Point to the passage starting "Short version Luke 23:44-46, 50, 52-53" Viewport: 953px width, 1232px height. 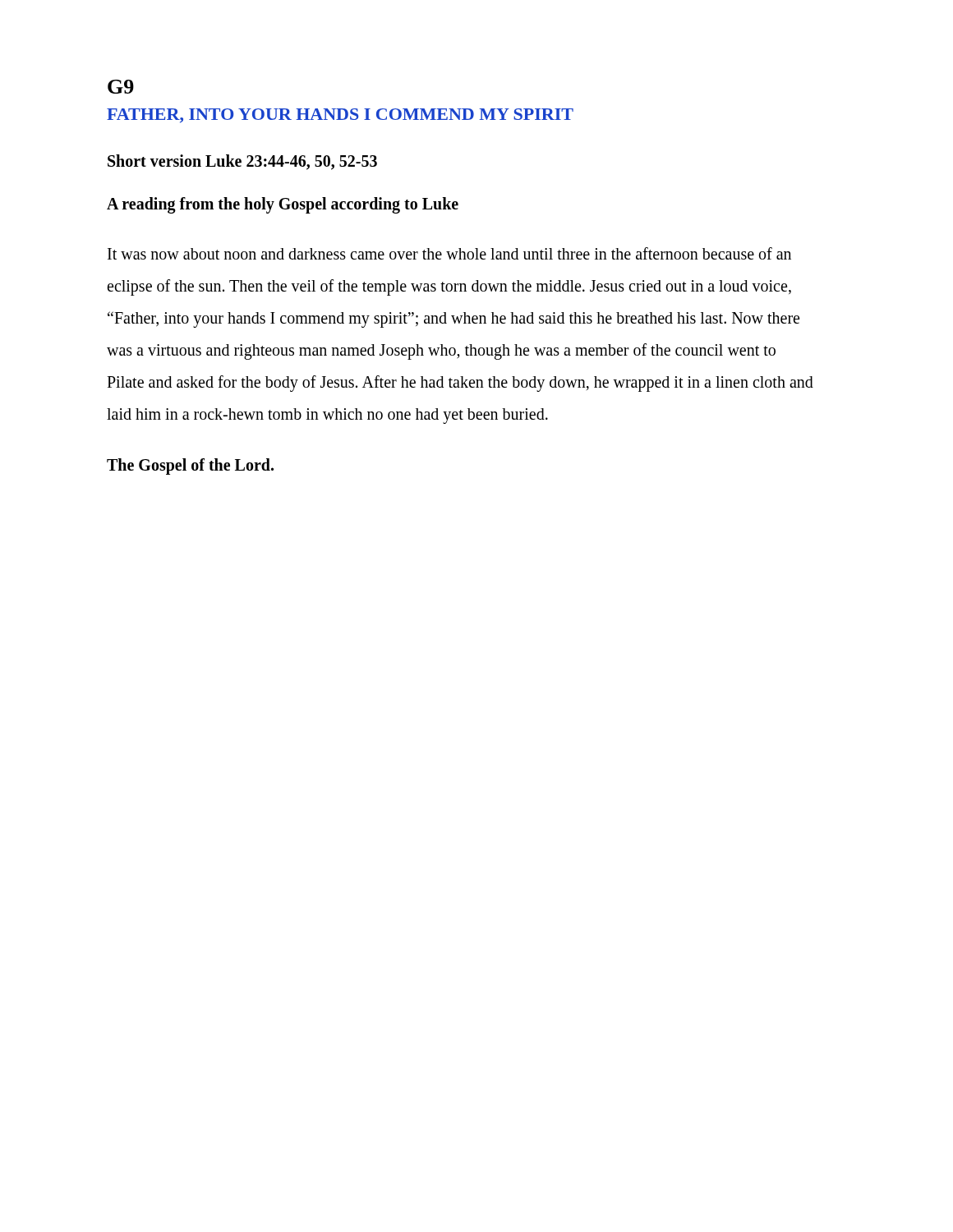coord(242,161)
